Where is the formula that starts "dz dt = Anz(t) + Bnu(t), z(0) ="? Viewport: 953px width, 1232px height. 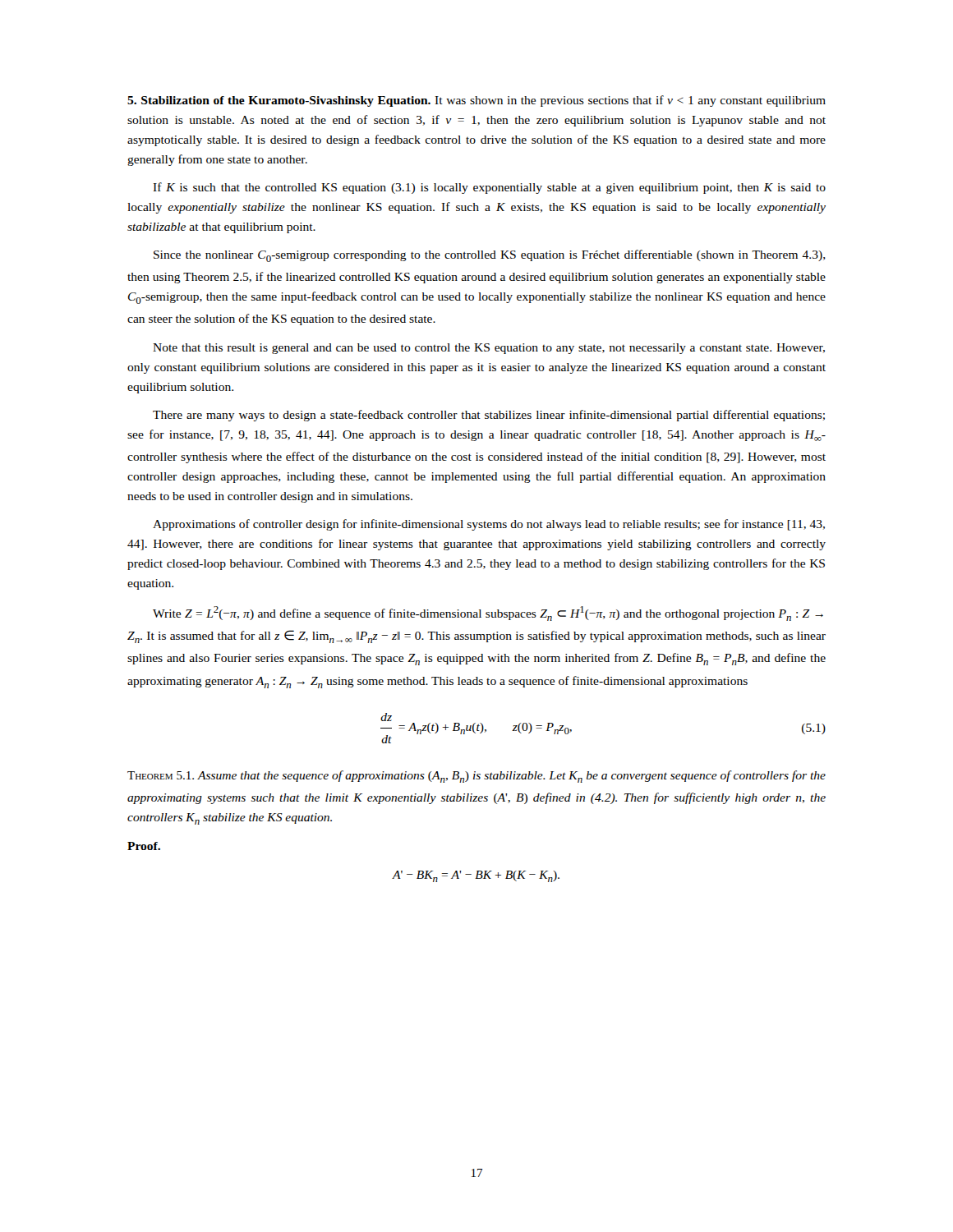tap(386, 717)
